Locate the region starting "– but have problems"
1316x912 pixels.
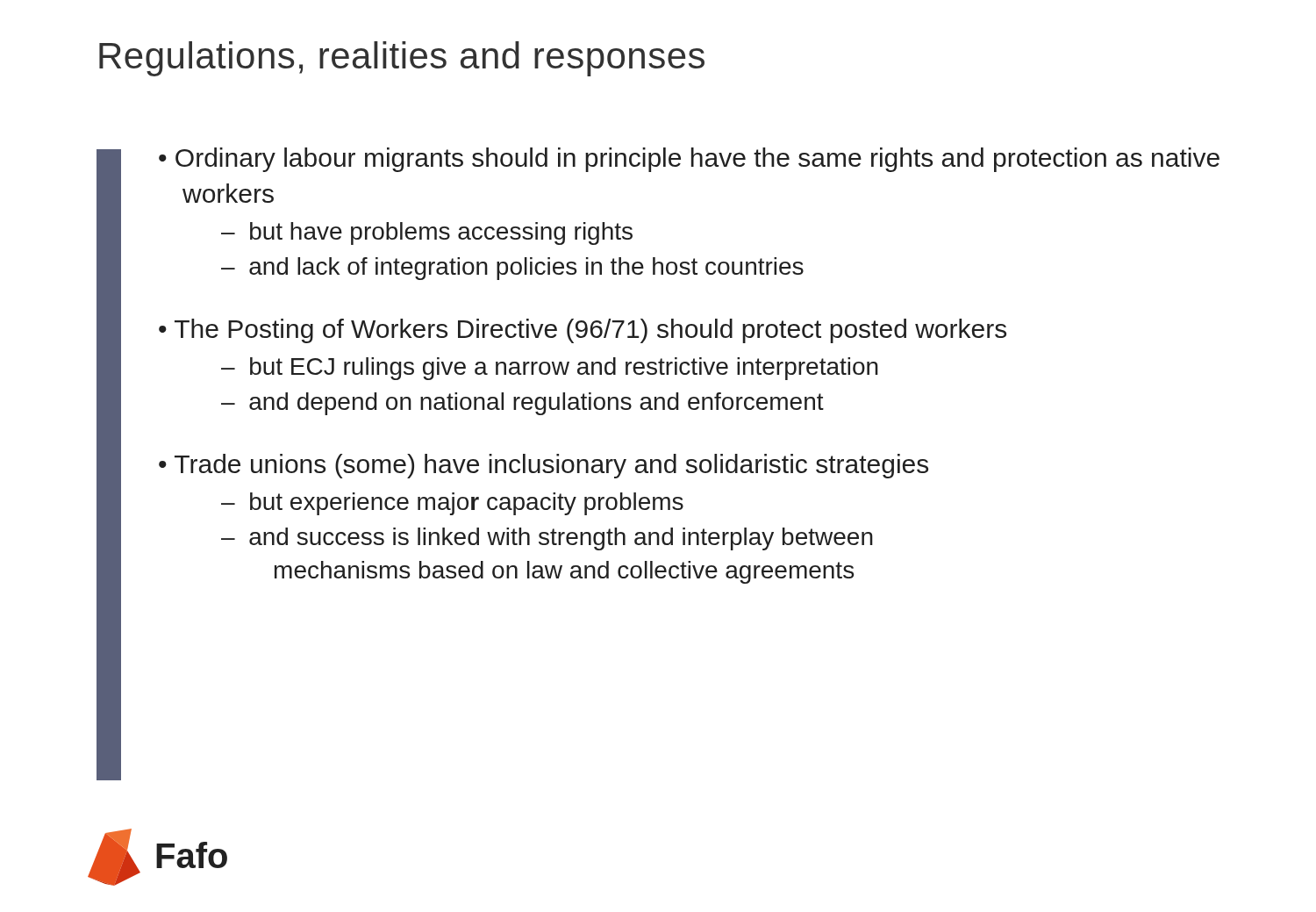click(x=427, y=231)
